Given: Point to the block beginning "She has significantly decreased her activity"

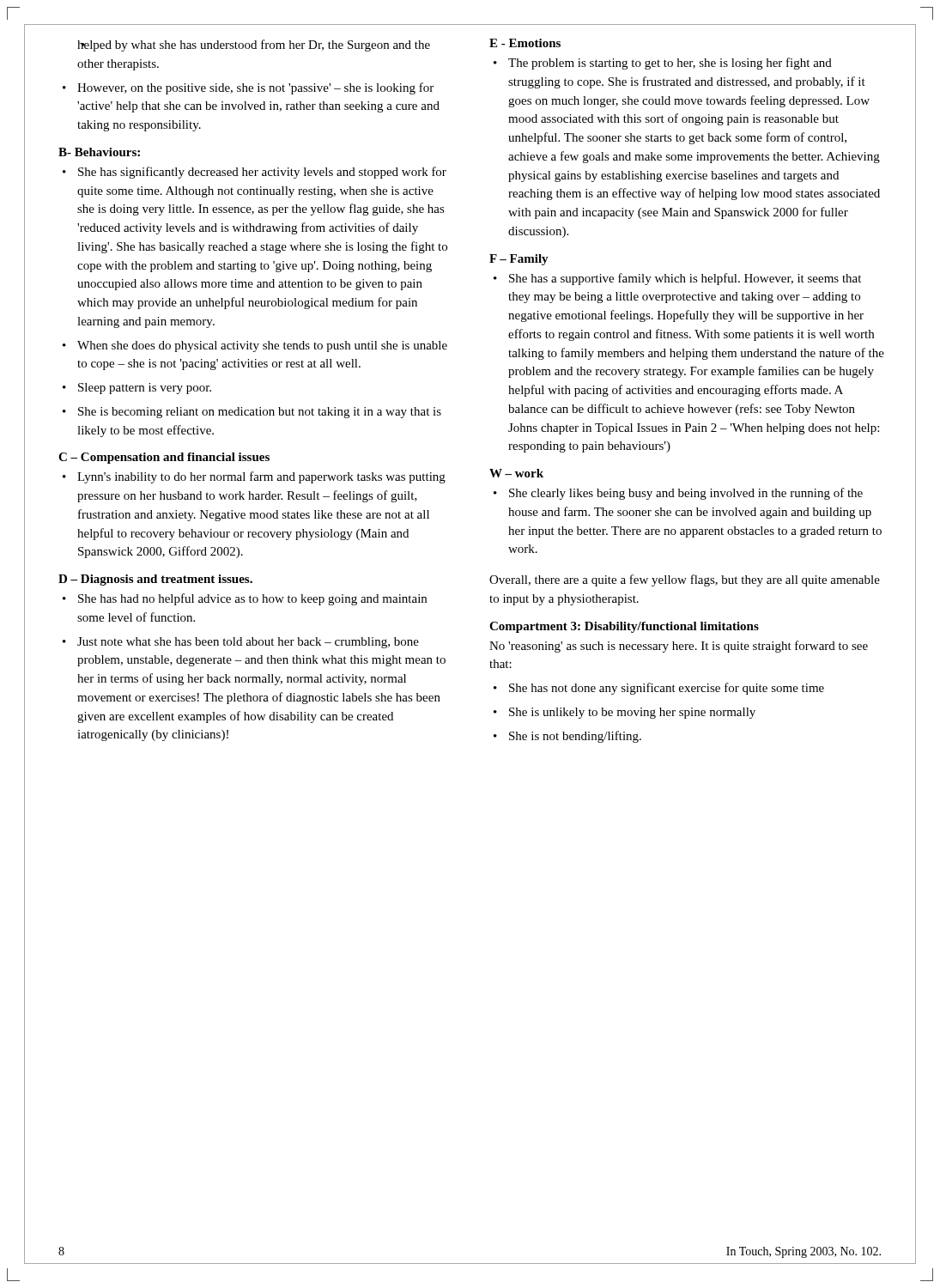Looking at the screenshot, I should click(x=256, y=247).
